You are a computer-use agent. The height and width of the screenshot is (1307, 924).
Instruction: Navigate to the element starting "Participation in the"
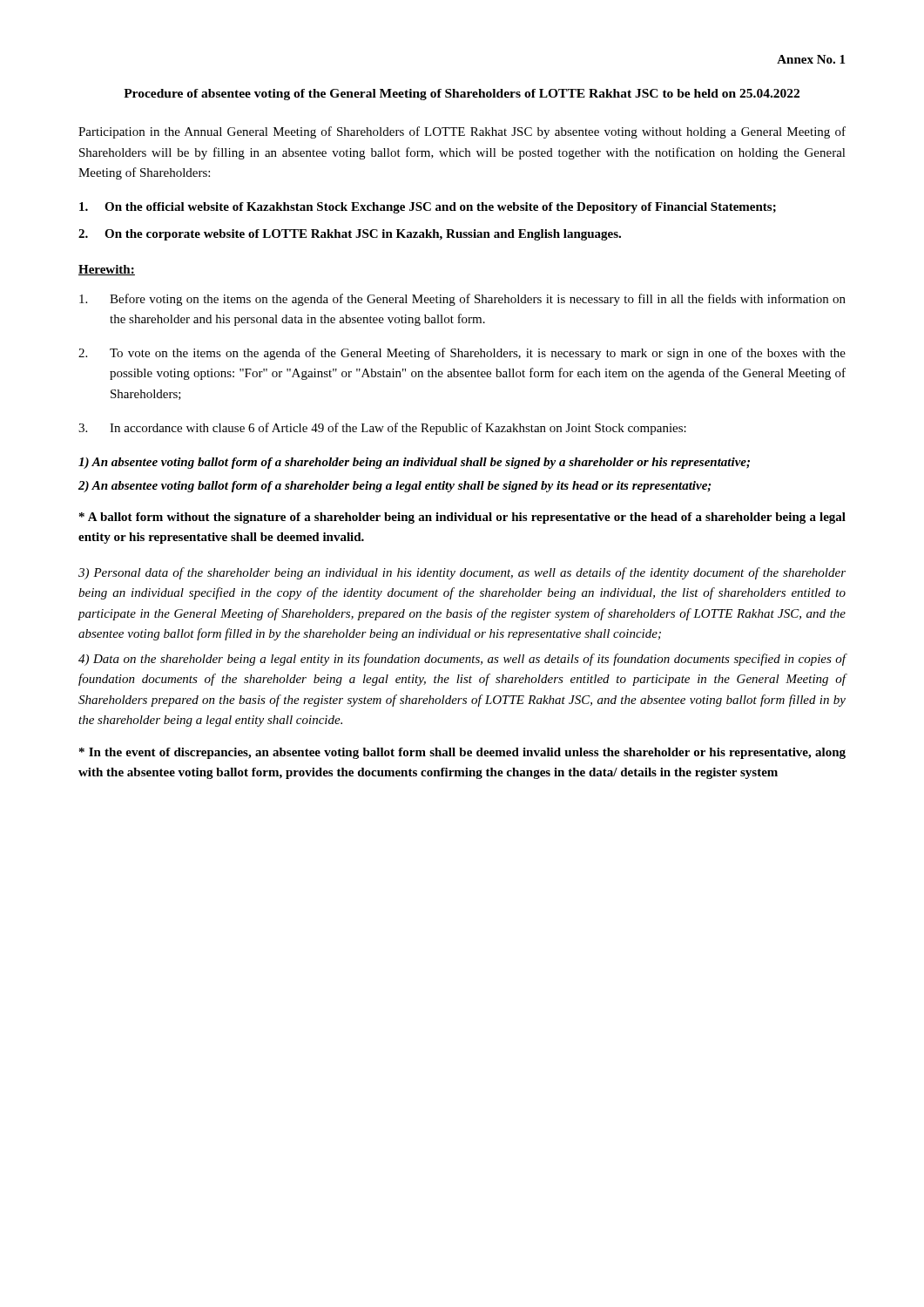tap(462, 152)
